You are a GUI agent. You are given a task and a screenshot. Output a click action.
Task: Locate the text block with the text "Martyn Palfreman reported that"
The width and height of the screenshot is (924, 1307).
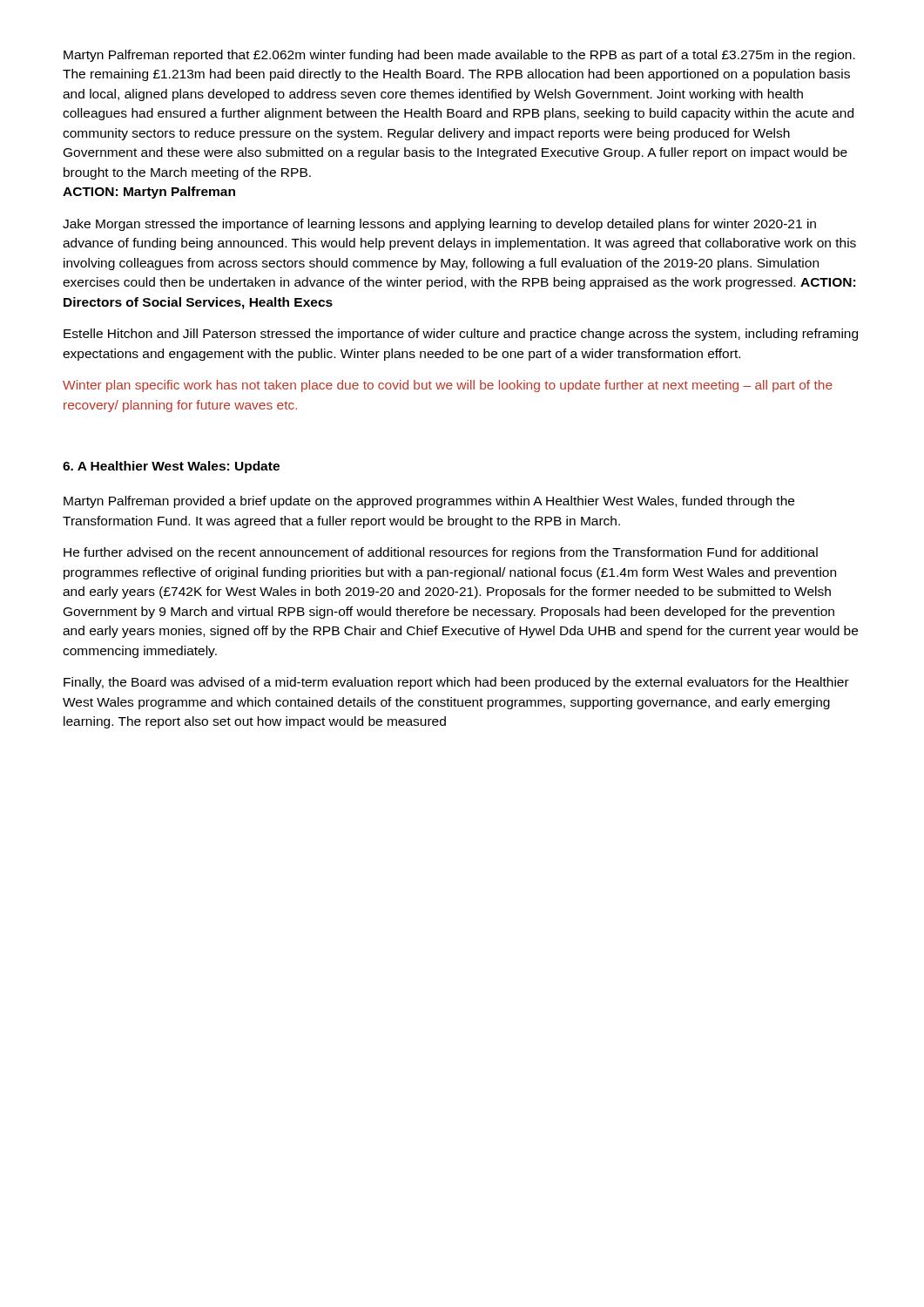click(462, 124)
